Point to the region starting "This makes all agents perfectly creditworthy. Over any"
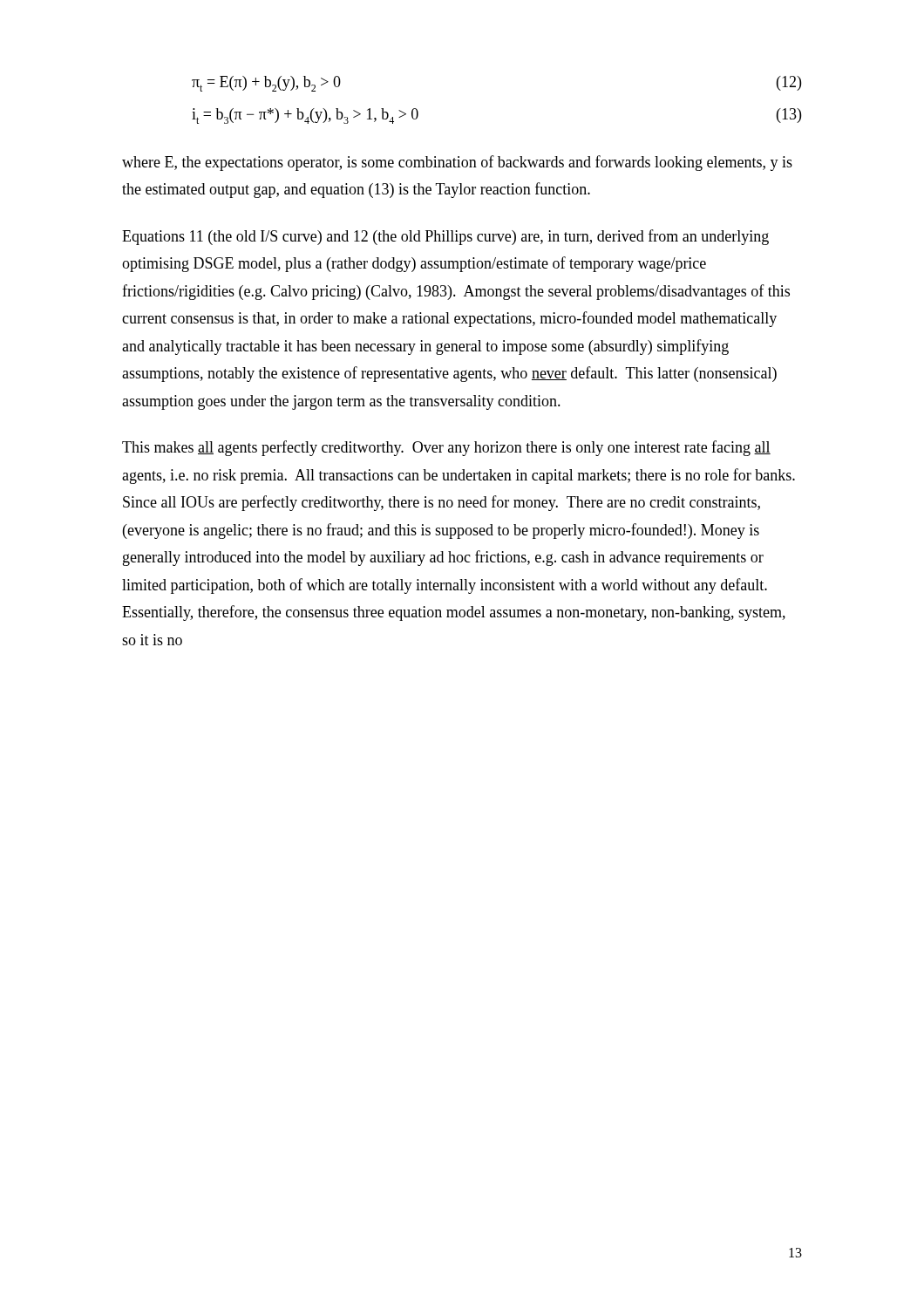The image size is (924, 1308). click(x=461, y=544)
